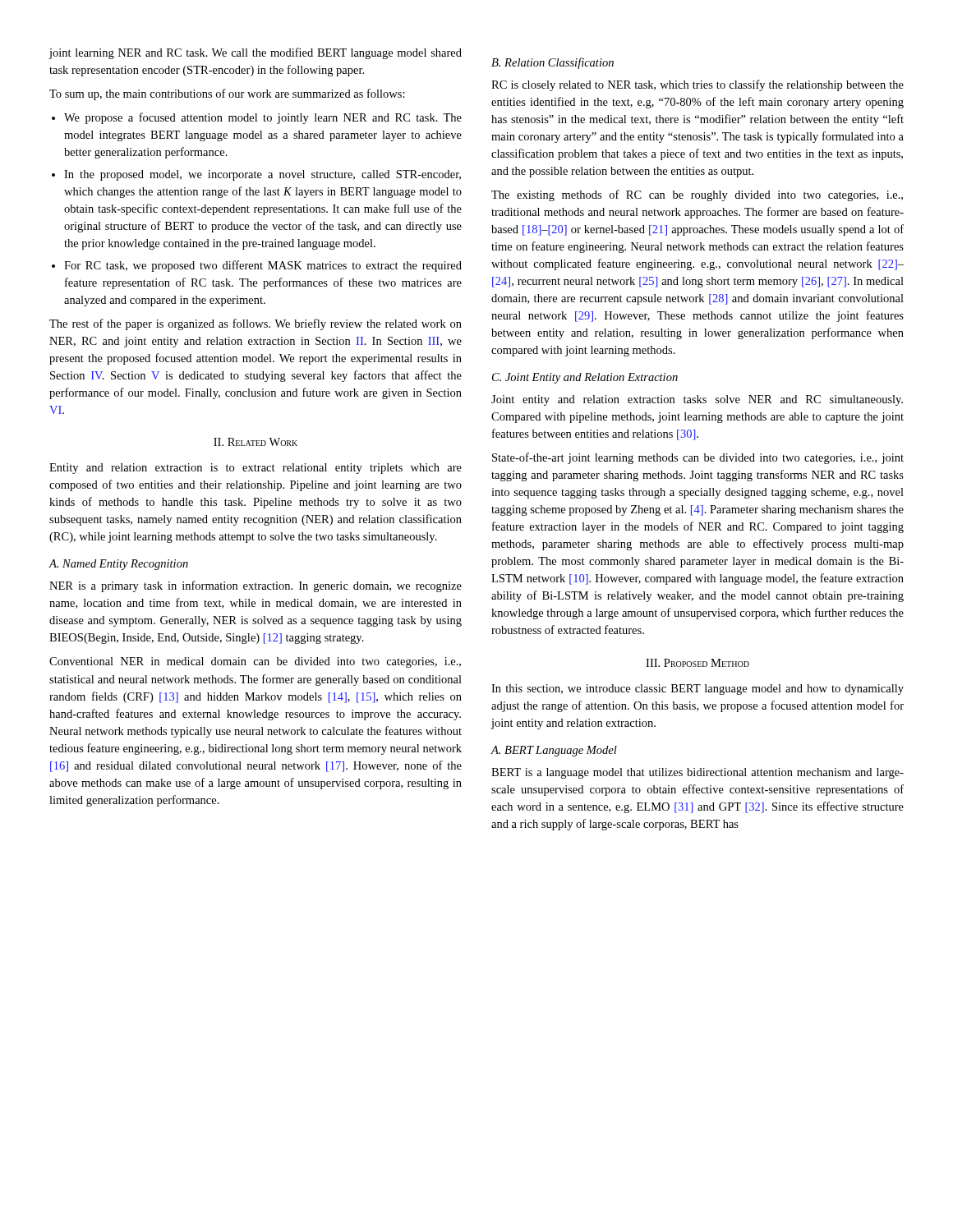
Task: Locate the text starting "A. Named Entity Recognition"
Action: click(119, 564)
